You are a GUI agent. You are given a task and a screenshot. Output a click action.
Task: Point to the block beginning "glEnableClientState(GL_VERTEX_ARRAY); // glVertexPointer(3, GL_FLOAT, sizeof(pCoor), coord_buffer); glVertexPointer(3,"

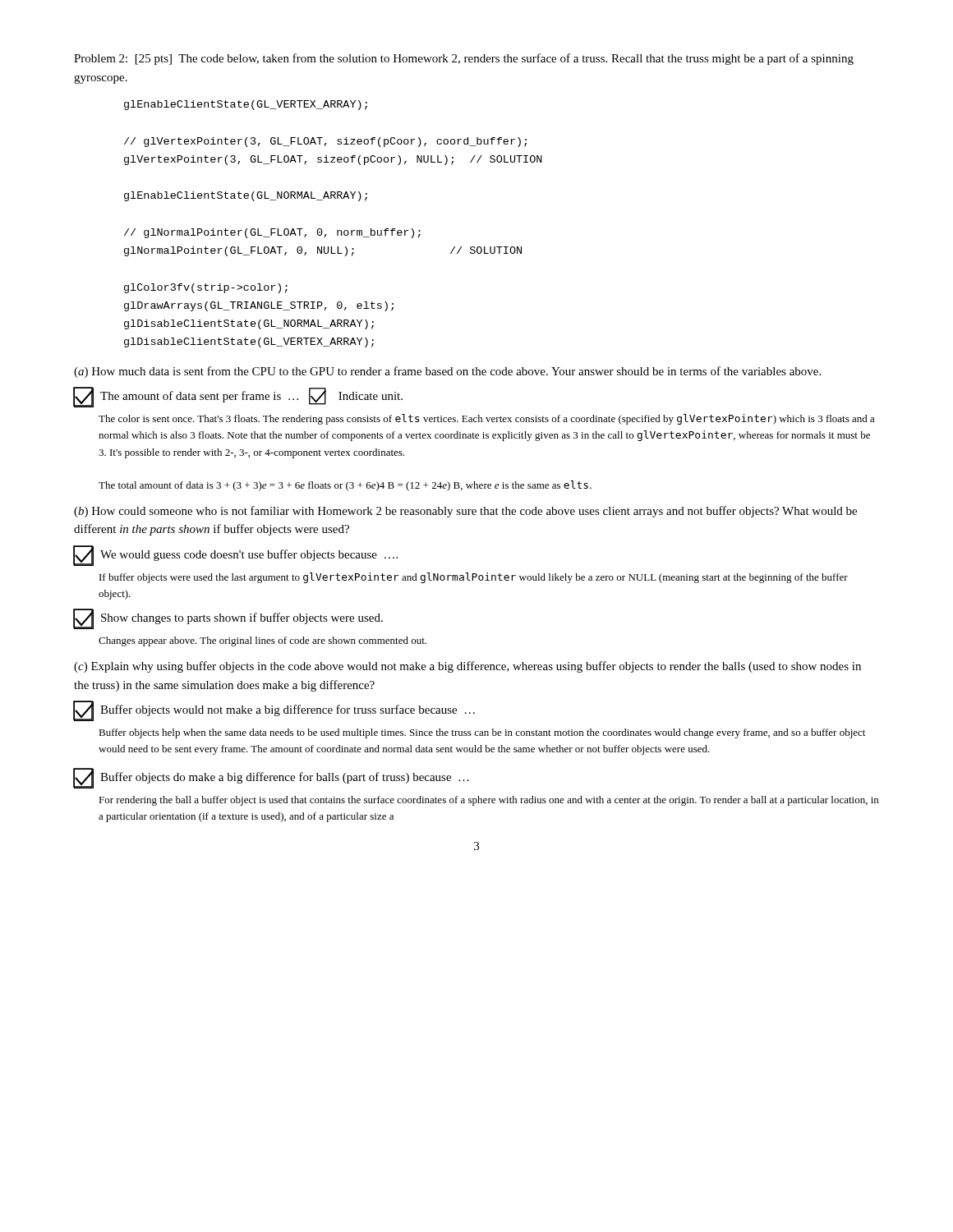point(333,224)
